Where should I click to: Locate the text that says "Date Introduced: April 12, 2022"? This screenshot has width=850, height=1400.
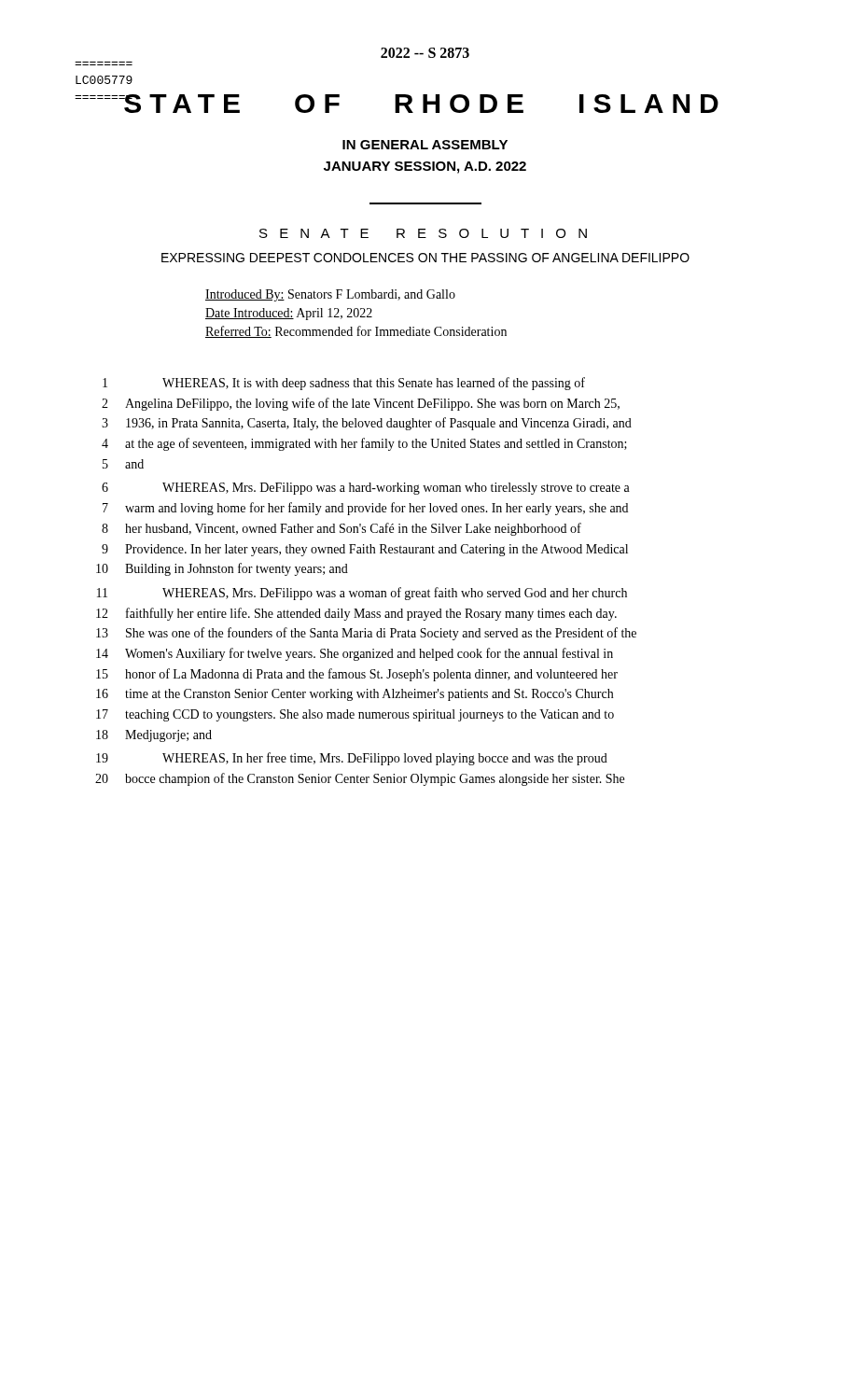coord(289,313)
